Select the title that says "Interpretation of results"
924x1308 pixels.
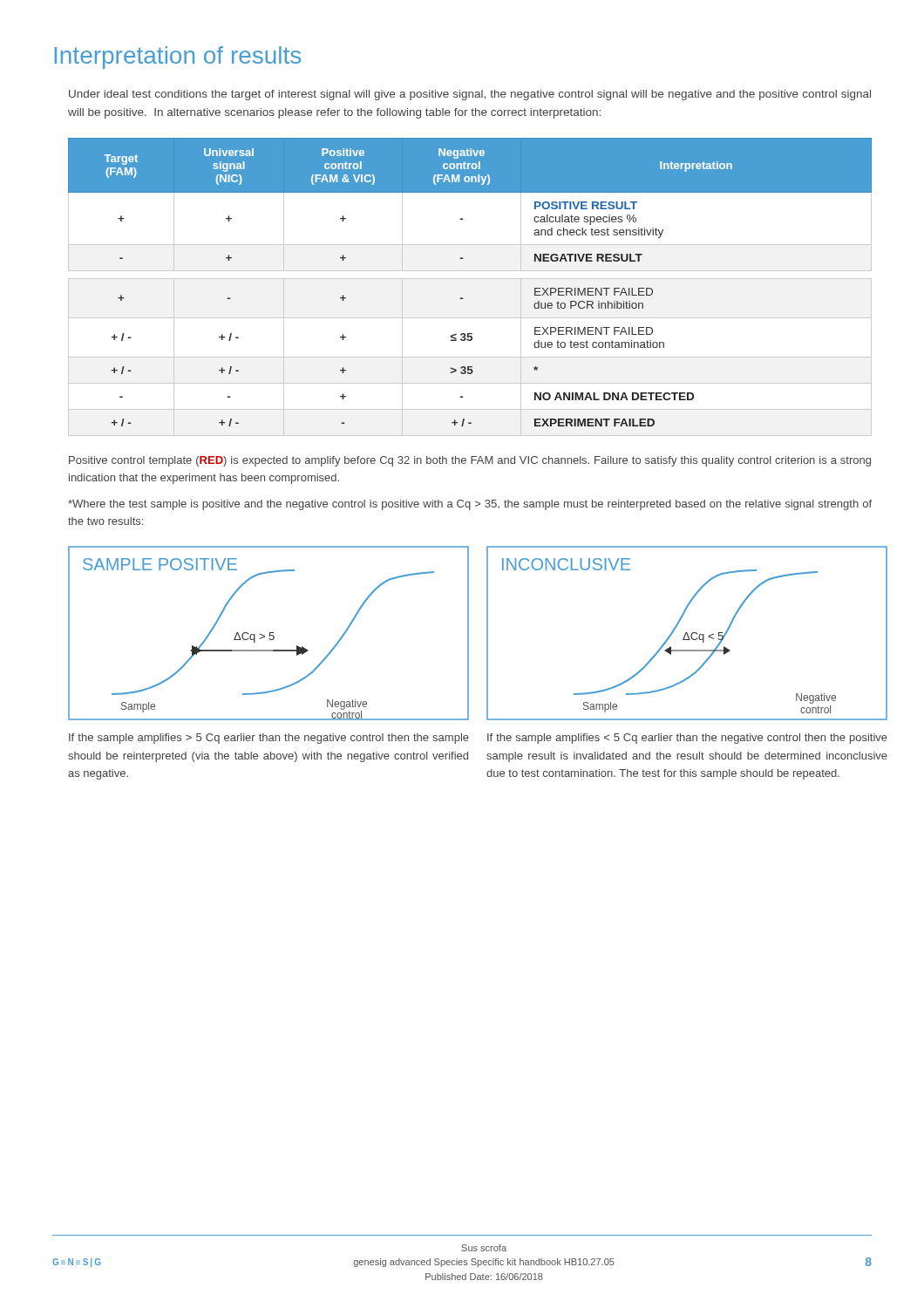click(177, 56)
